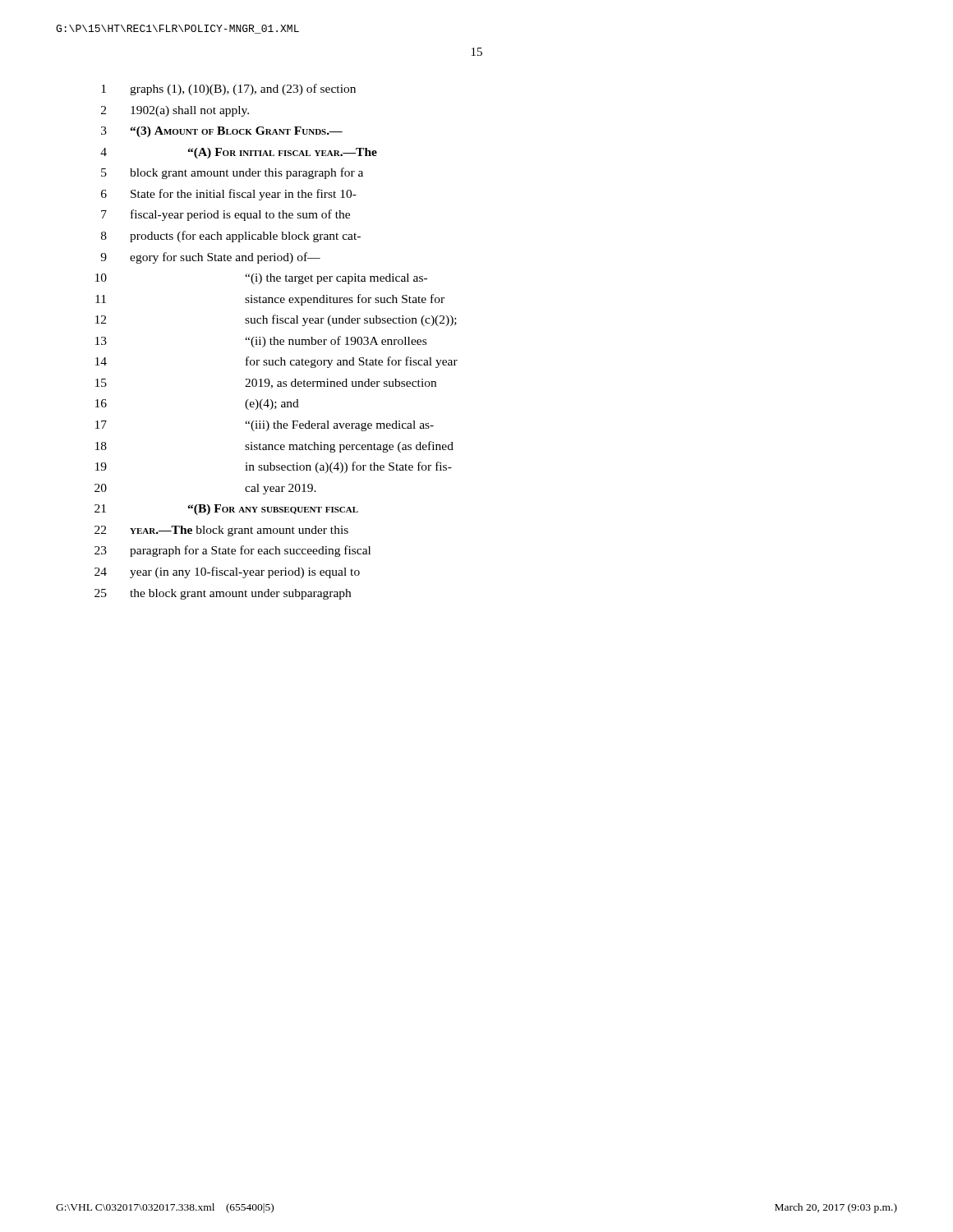Click the passage that begins "17 “(iii) the Federal average"
Viewport: 953px width, 1232px height.
(265, 426)
